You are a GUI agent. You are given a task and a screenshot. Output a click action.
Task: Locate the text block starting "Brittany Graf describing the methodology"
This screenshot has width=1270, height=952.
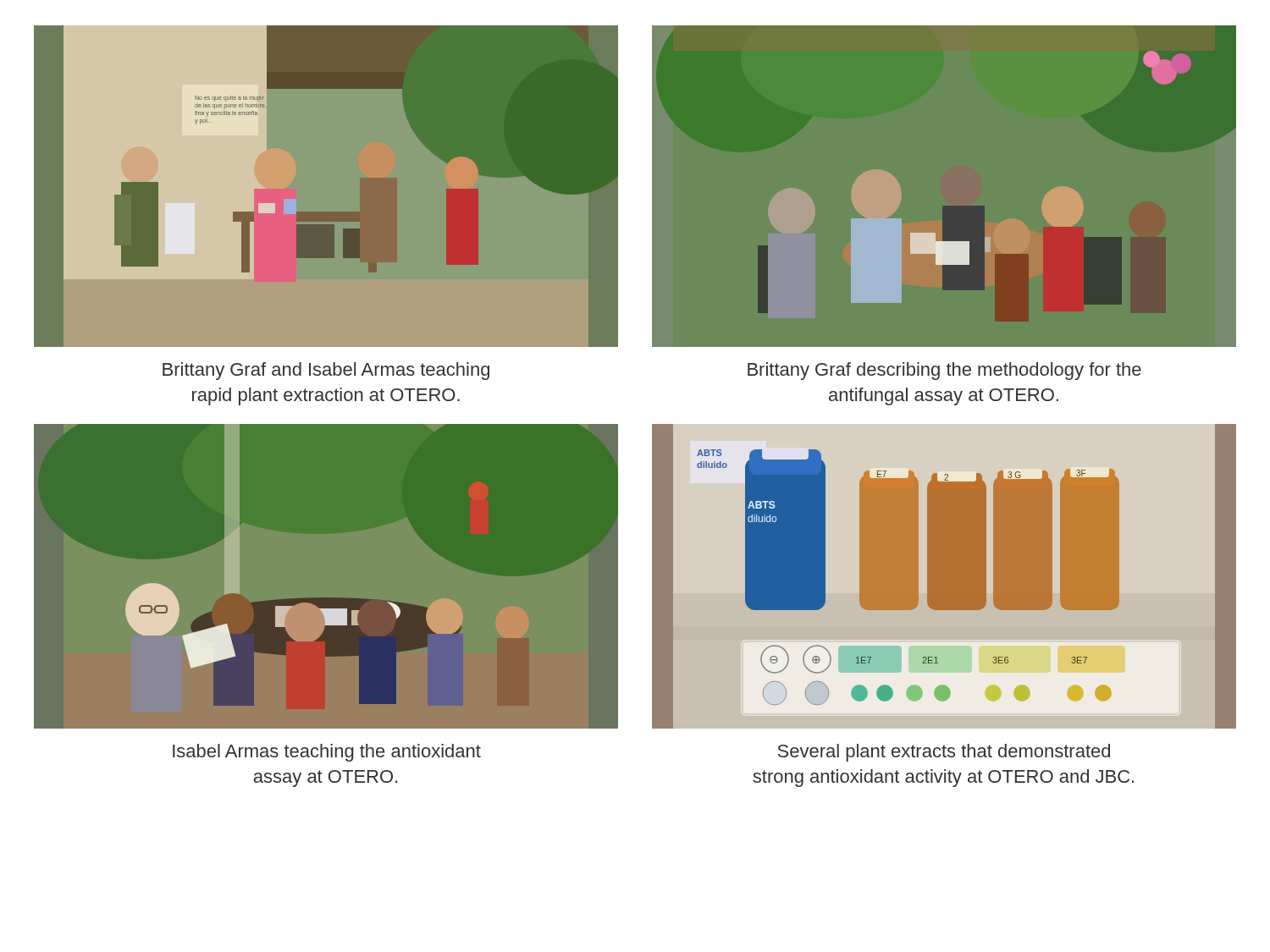(x=944, y=382)
